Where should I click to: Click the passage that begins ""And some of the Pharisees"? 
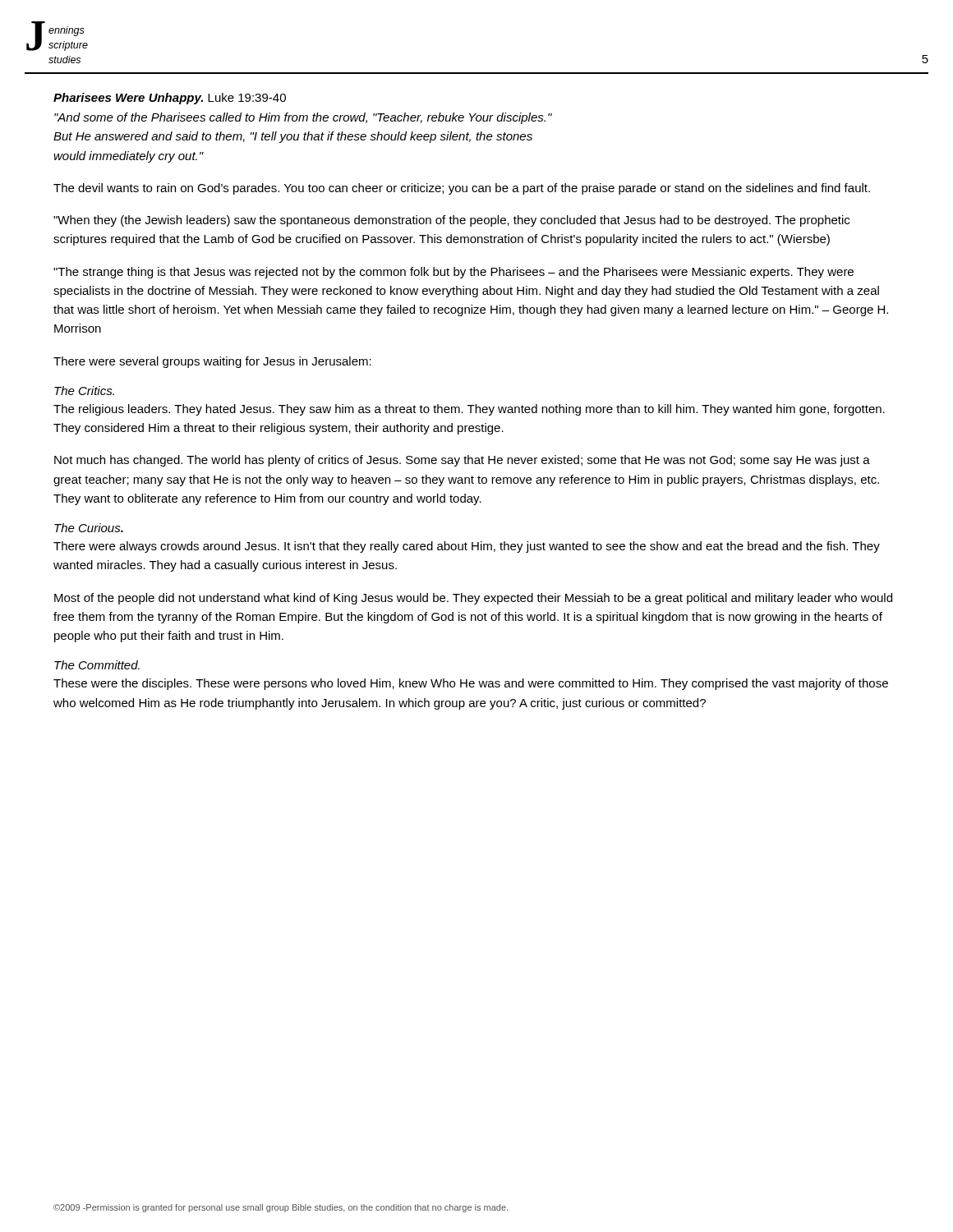pos(302,136)
